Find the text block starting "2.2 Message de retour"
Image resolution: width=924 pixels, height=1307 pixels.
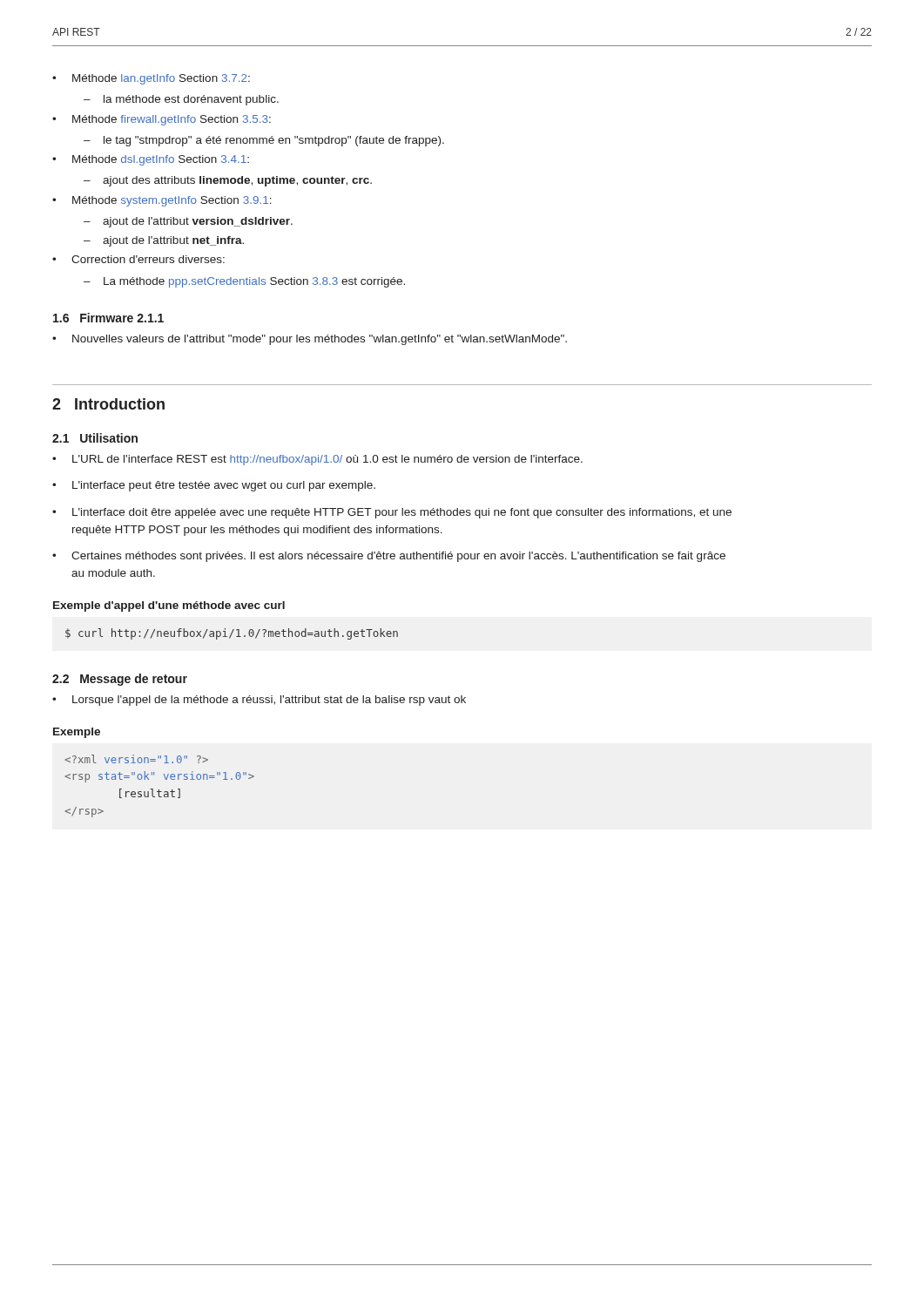tap(120, 680)
